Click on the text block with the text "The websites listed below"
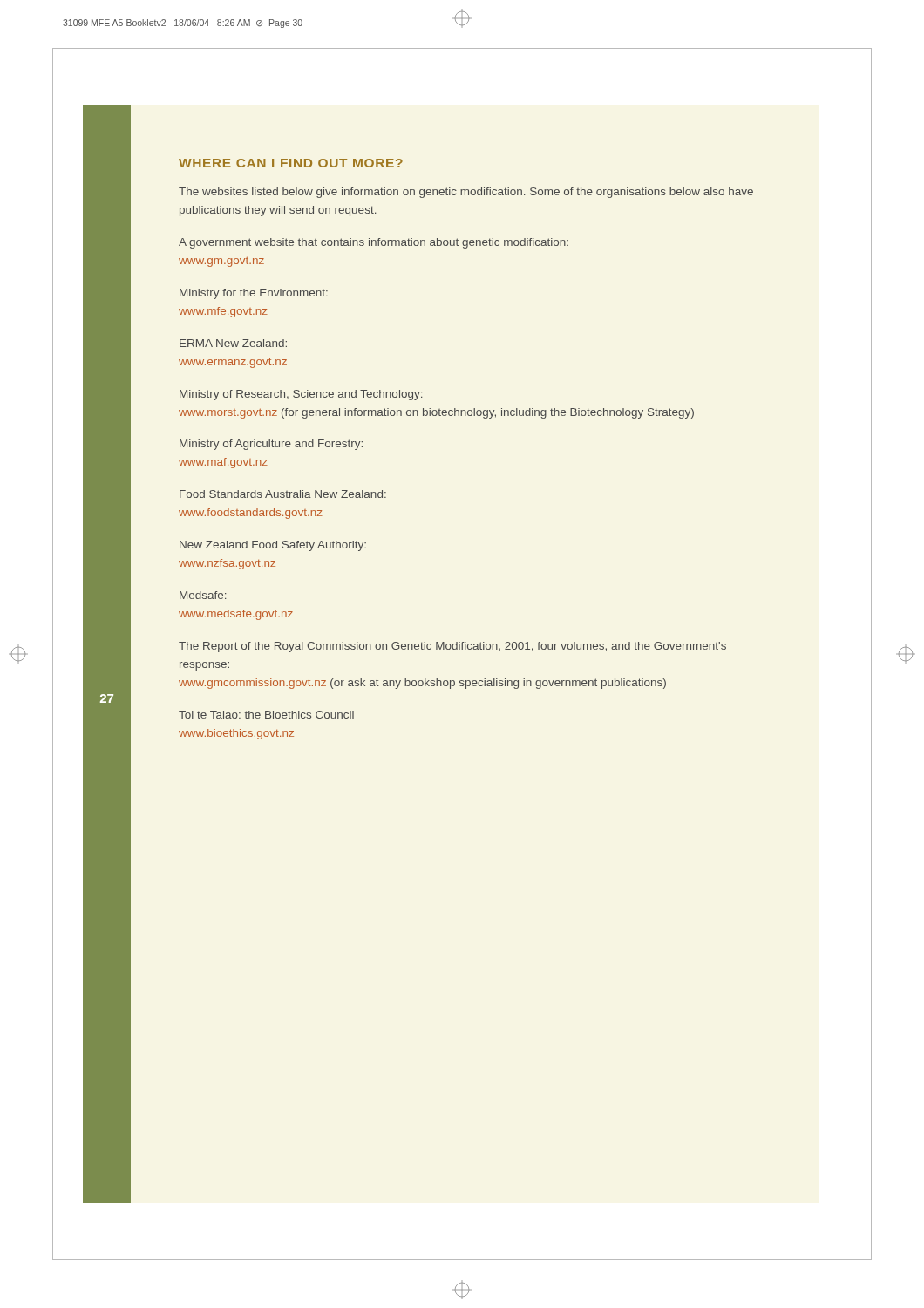 [466, 201]
